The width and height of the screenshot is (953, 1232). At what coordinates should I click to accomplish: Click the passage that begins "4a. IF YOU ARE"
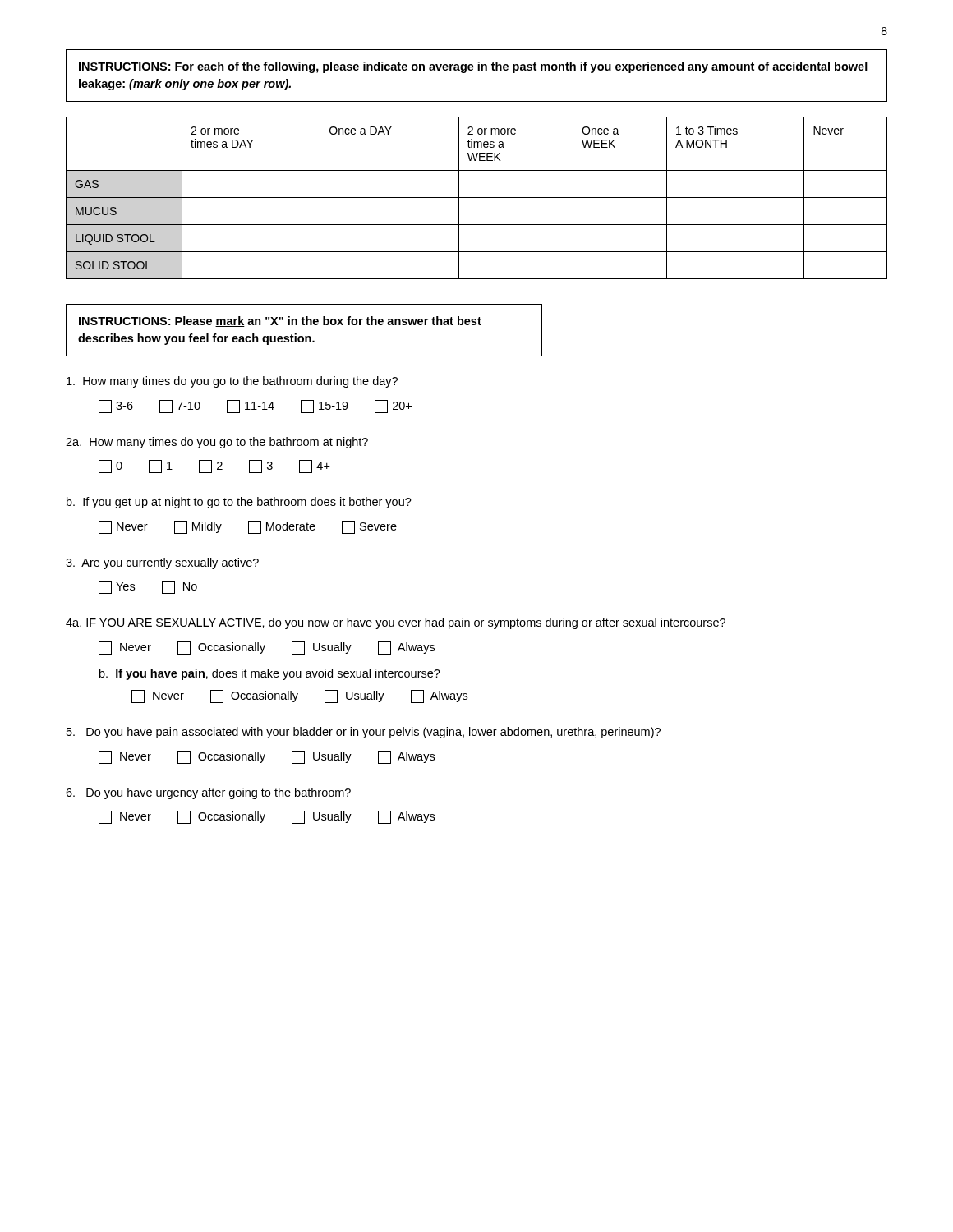coord(396,623)
